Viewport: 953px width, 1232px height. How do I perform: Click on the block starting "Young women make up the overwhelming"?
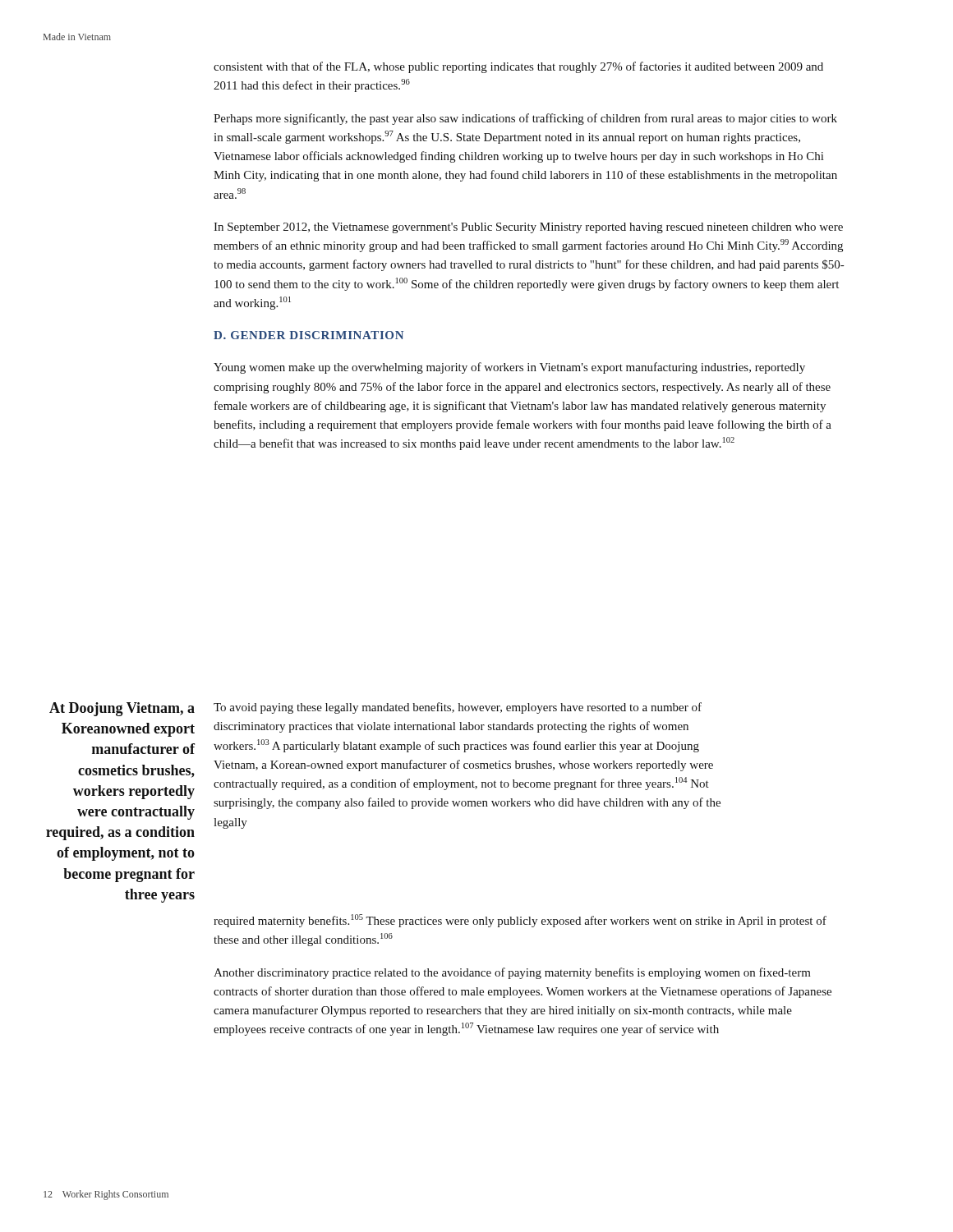click(x=530, y=406)
